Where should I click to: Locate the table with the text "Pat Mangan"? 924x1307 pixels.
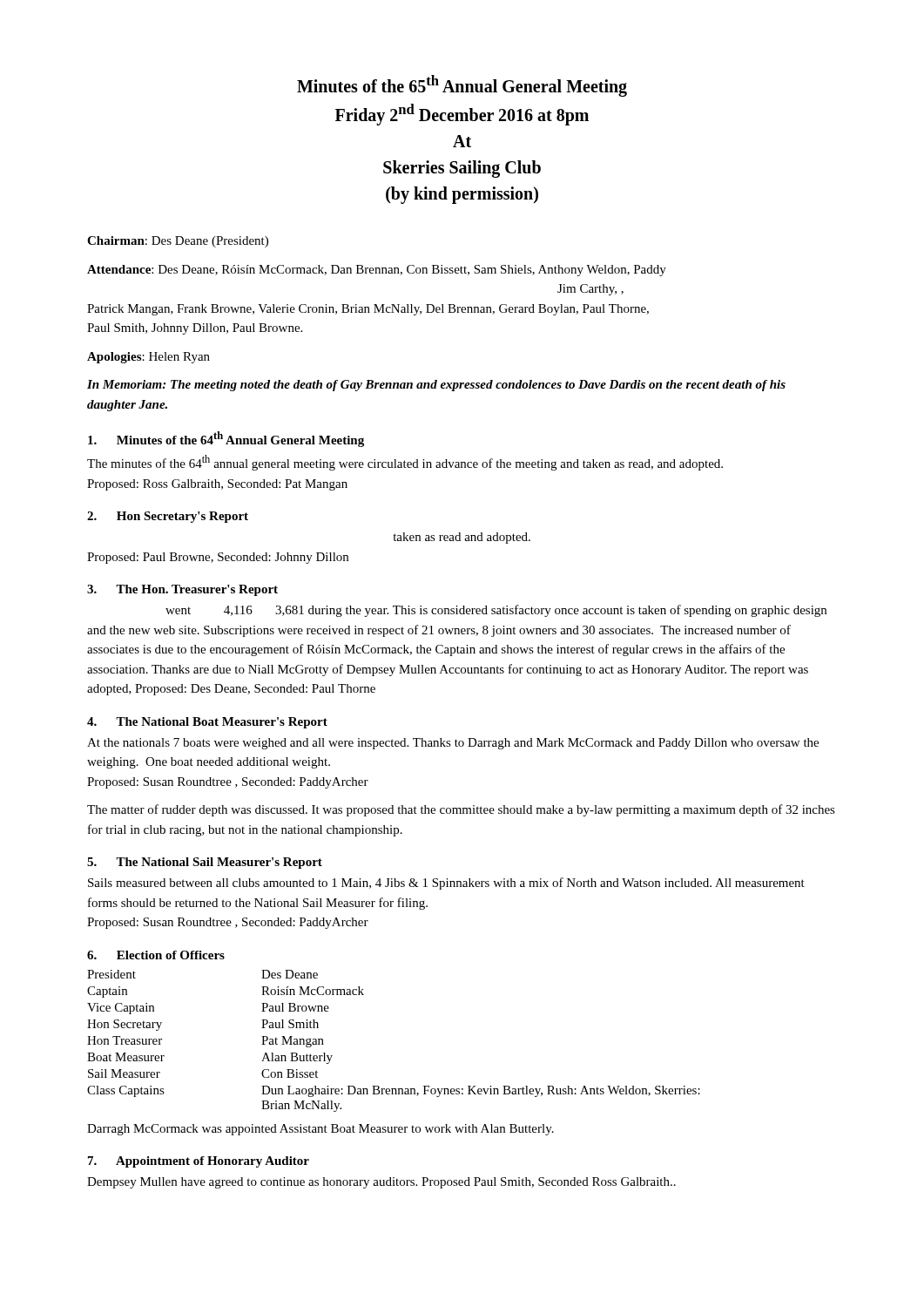coord(462,1040)
